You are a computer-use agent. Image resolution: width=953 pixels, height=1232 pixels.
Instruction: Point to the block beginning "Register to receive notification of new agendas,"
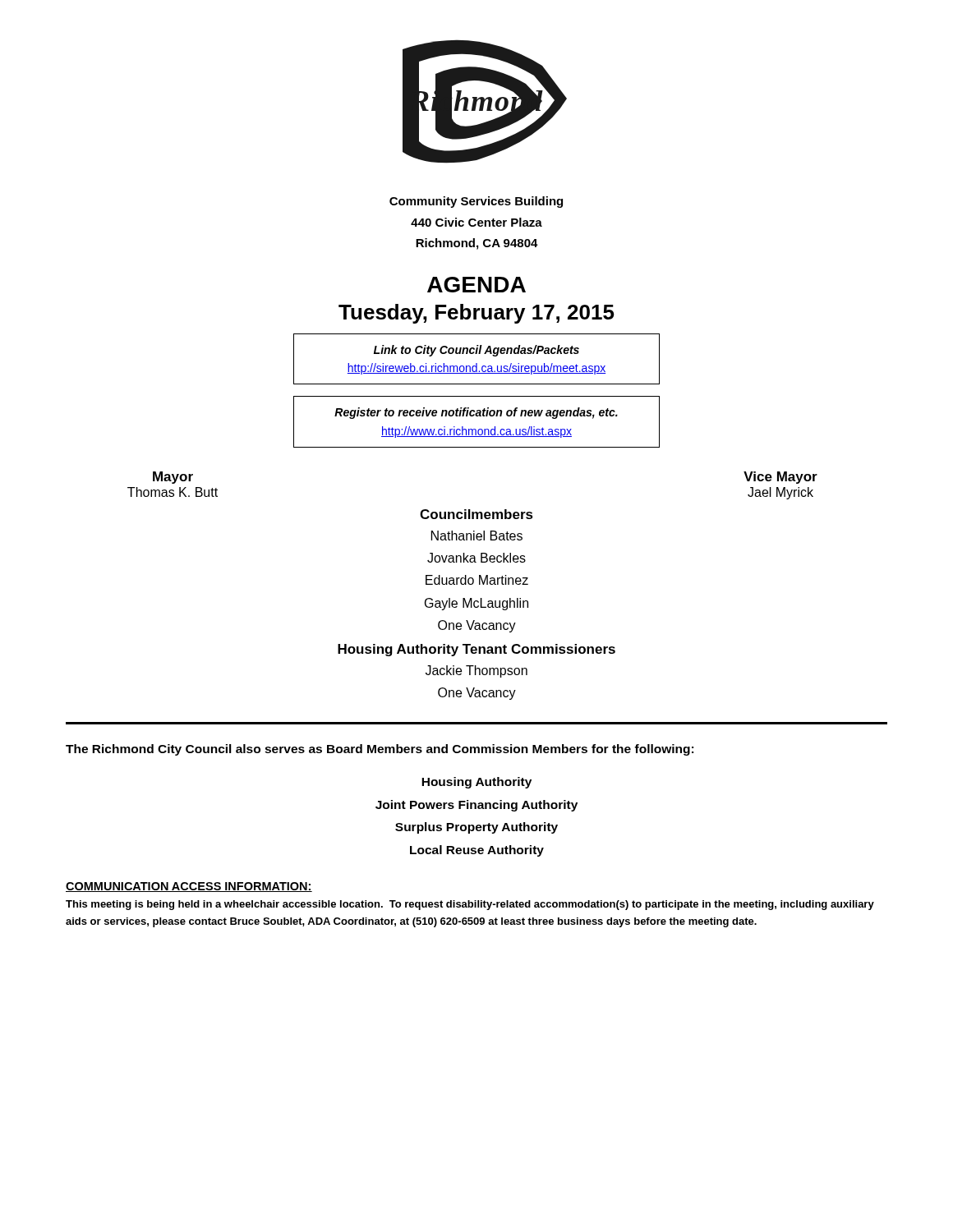(x=476, y=422)
